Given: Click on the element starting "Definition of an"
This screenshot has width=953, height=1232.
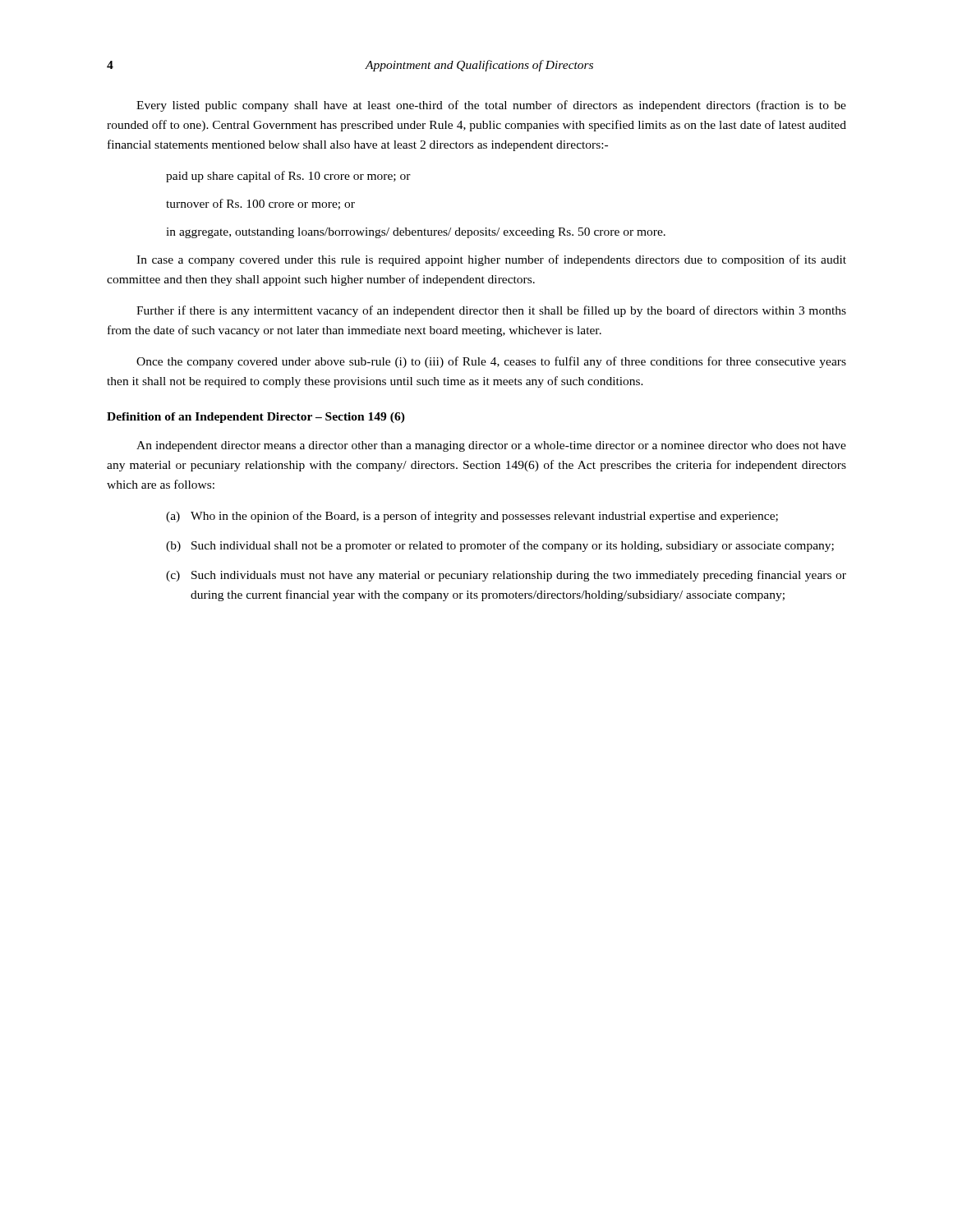Looking at the screenshot, I should (x=256, y=416).
